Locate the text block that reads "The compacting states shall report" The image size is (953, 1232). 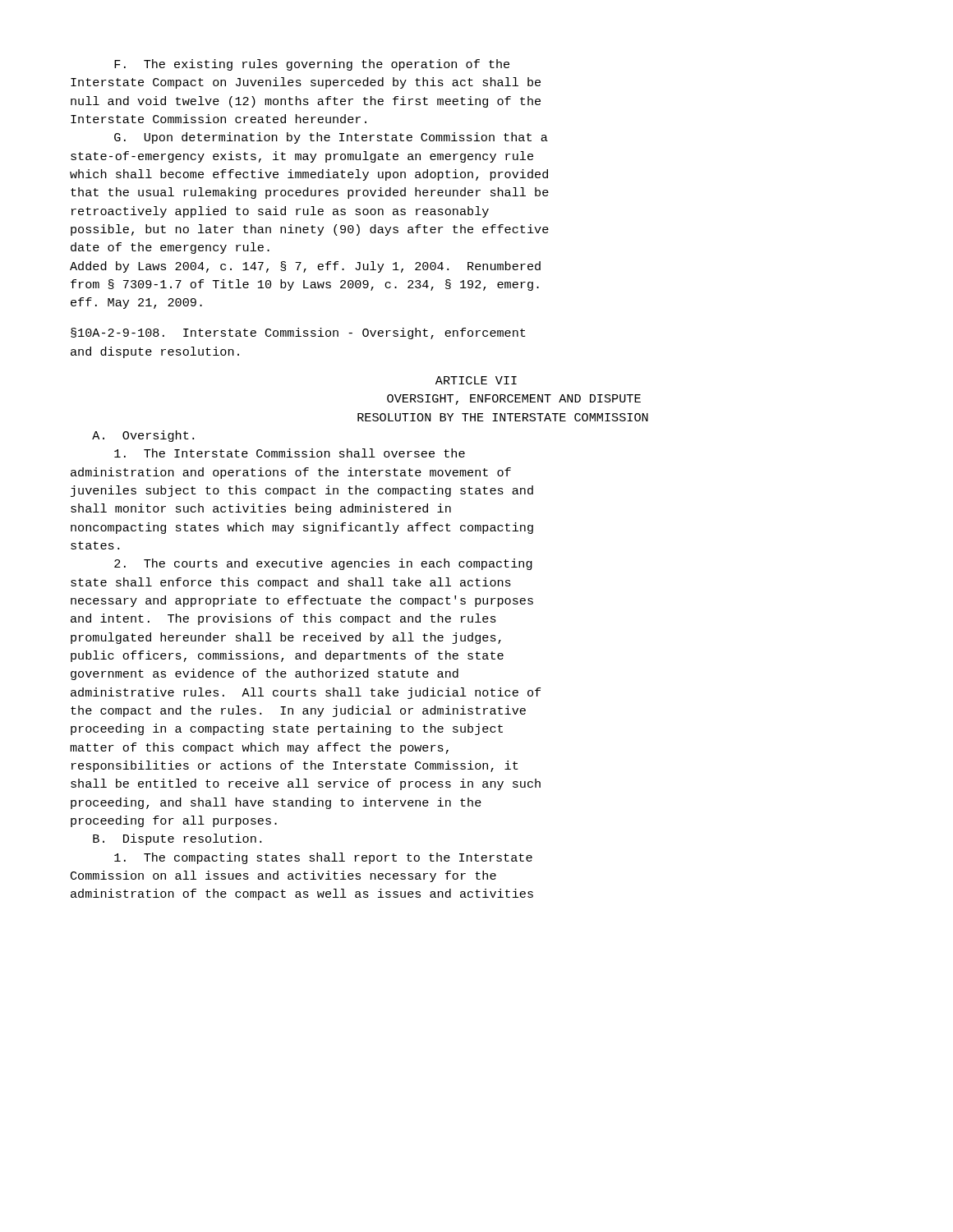coord(476,877)
